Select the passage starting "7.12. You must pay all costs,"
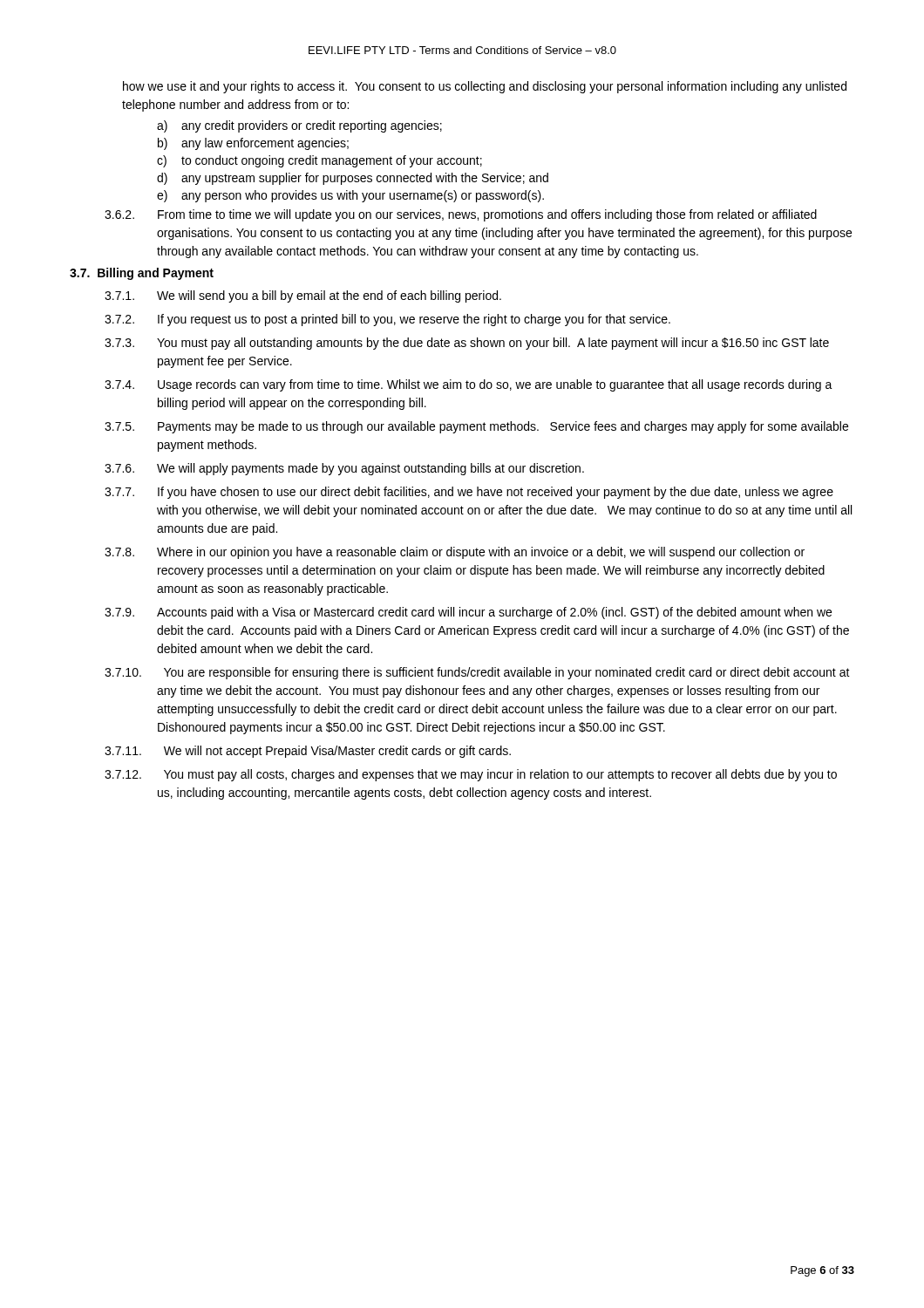The height and width of the screenshot is (1308, 924). click(479, 784)
